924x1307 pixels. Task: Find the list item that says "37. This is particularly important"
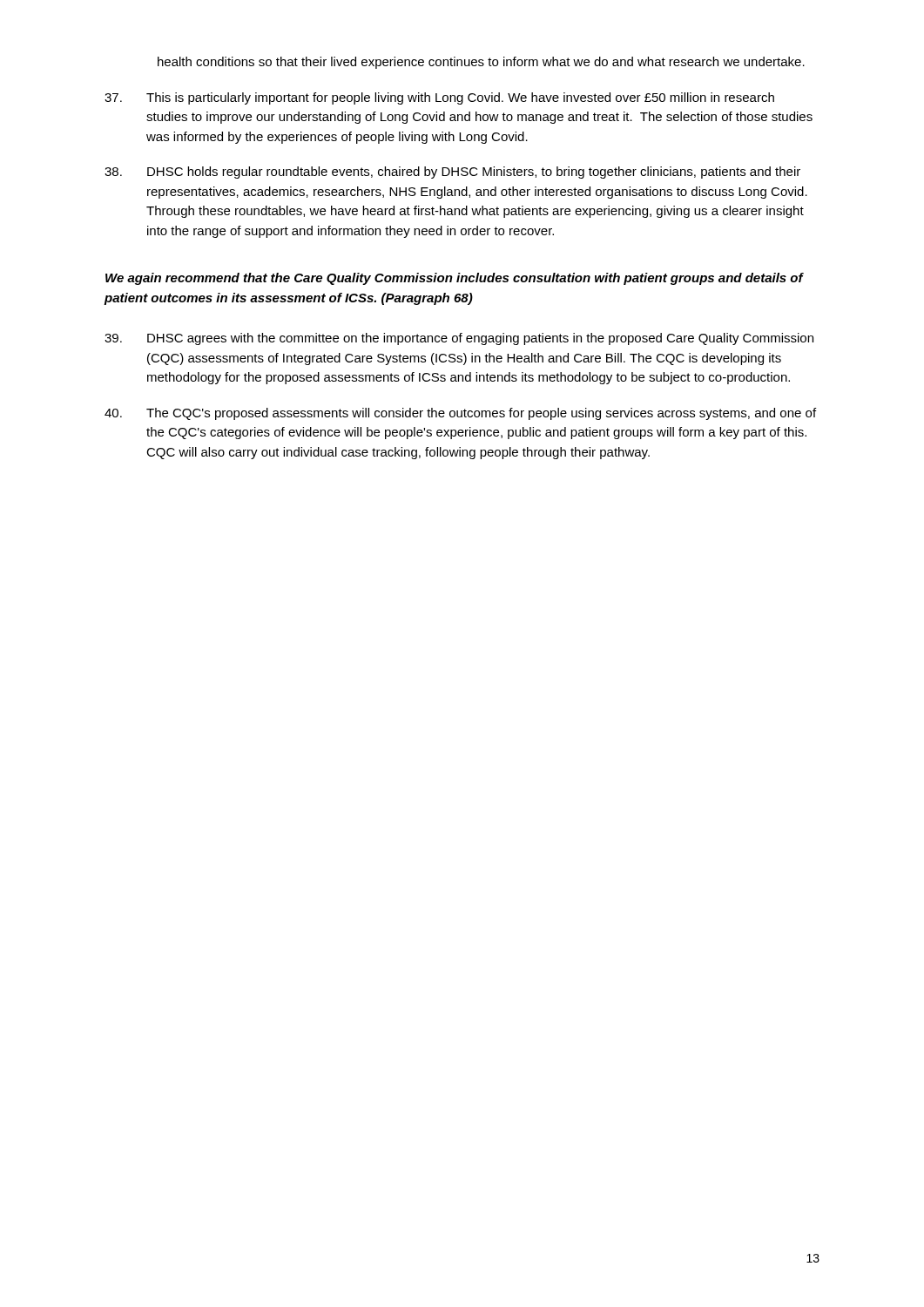point(462,117)
